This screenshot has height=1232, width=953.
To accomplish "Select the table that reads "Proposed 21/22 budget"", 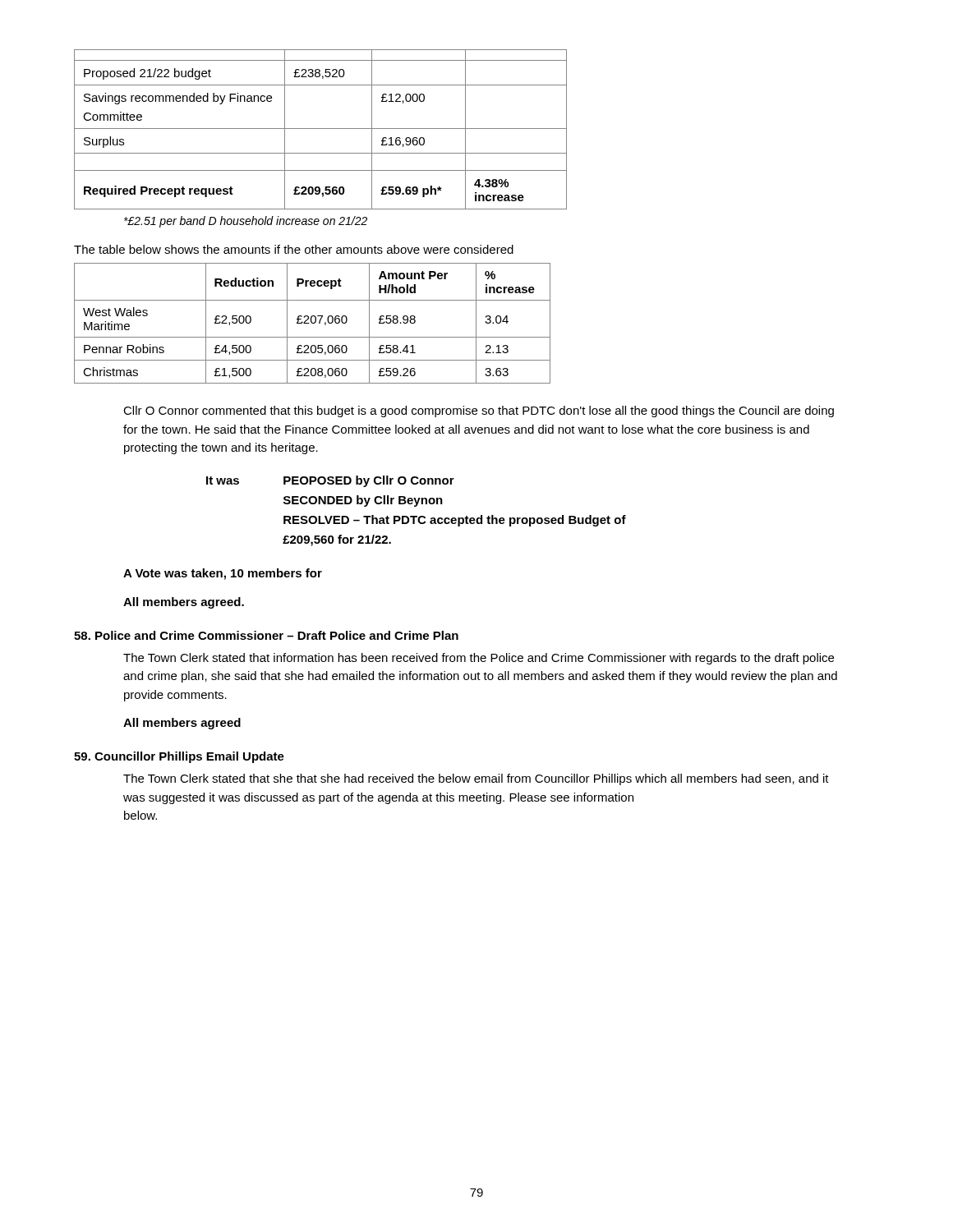I will pyautogui.click(x=476, y=129).
